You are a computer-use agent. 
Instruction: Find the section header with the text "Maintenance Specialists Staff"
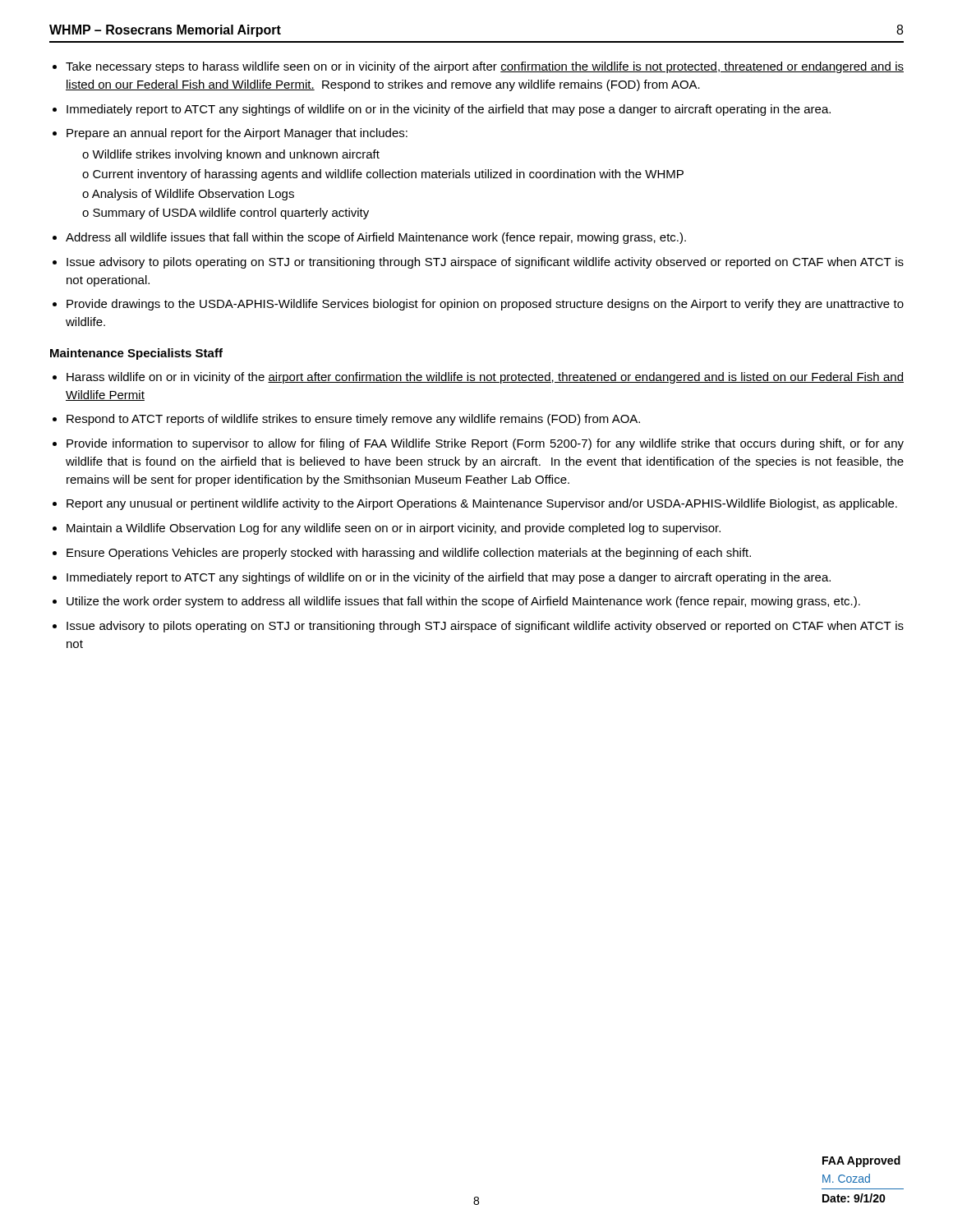click(136, 353)
